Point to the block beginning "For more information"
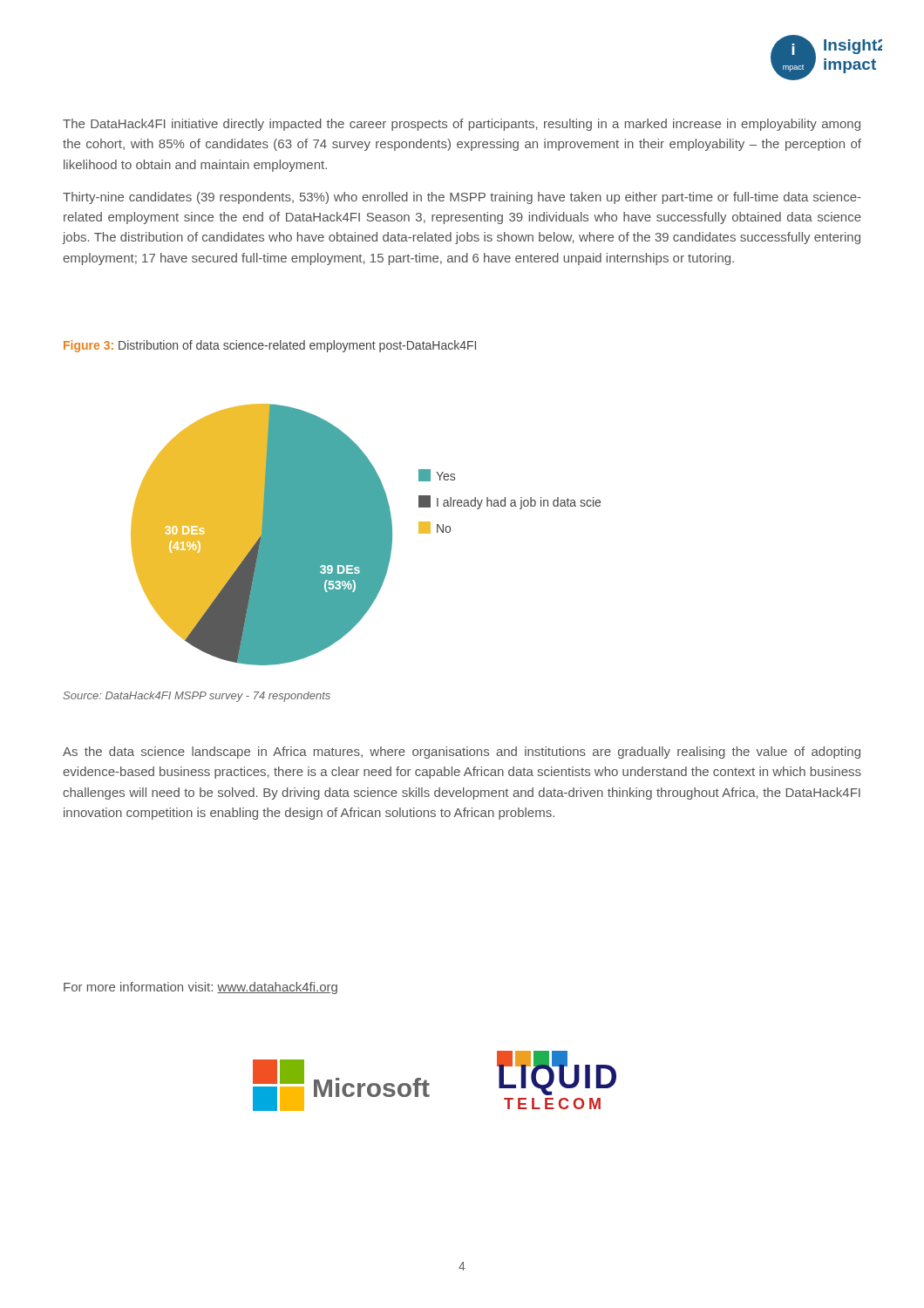Screen dimensions: 1308x924 tap(200, 987)
